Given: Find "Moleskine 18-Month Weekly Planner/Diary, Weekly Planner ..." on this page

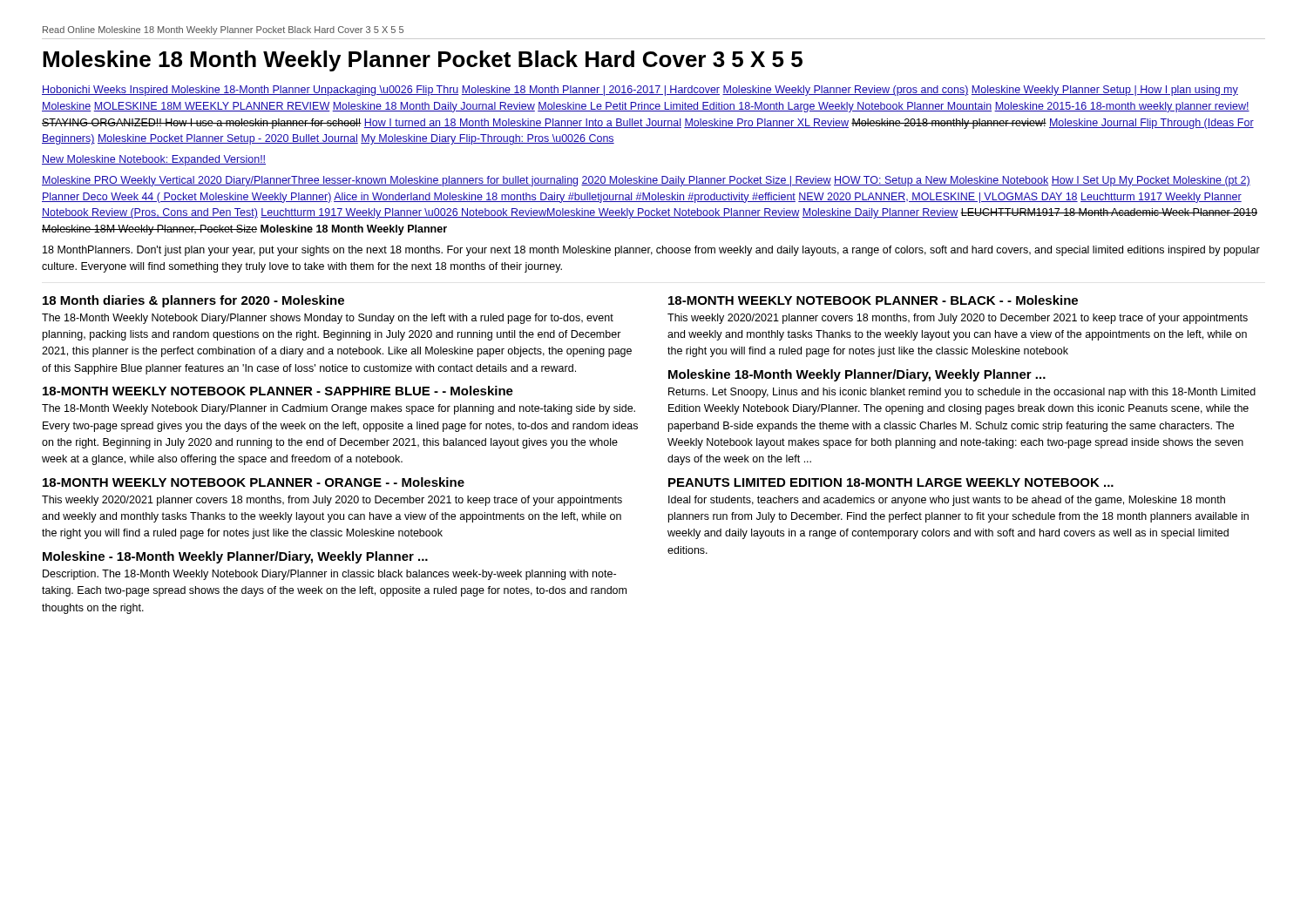Looking at the screenshot, I should point(857,374).
